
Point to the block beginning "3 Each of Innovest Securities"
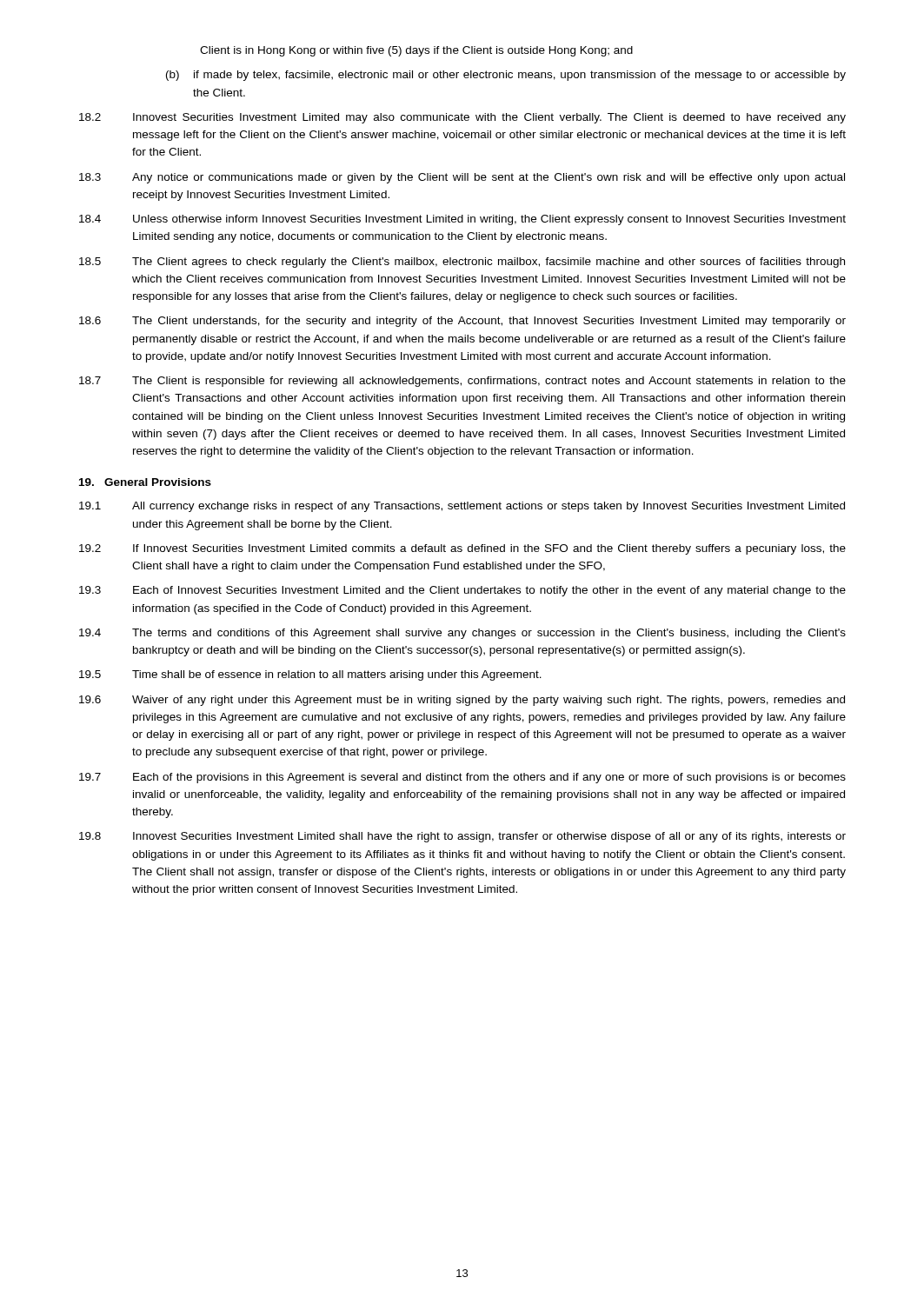[462, 599]
